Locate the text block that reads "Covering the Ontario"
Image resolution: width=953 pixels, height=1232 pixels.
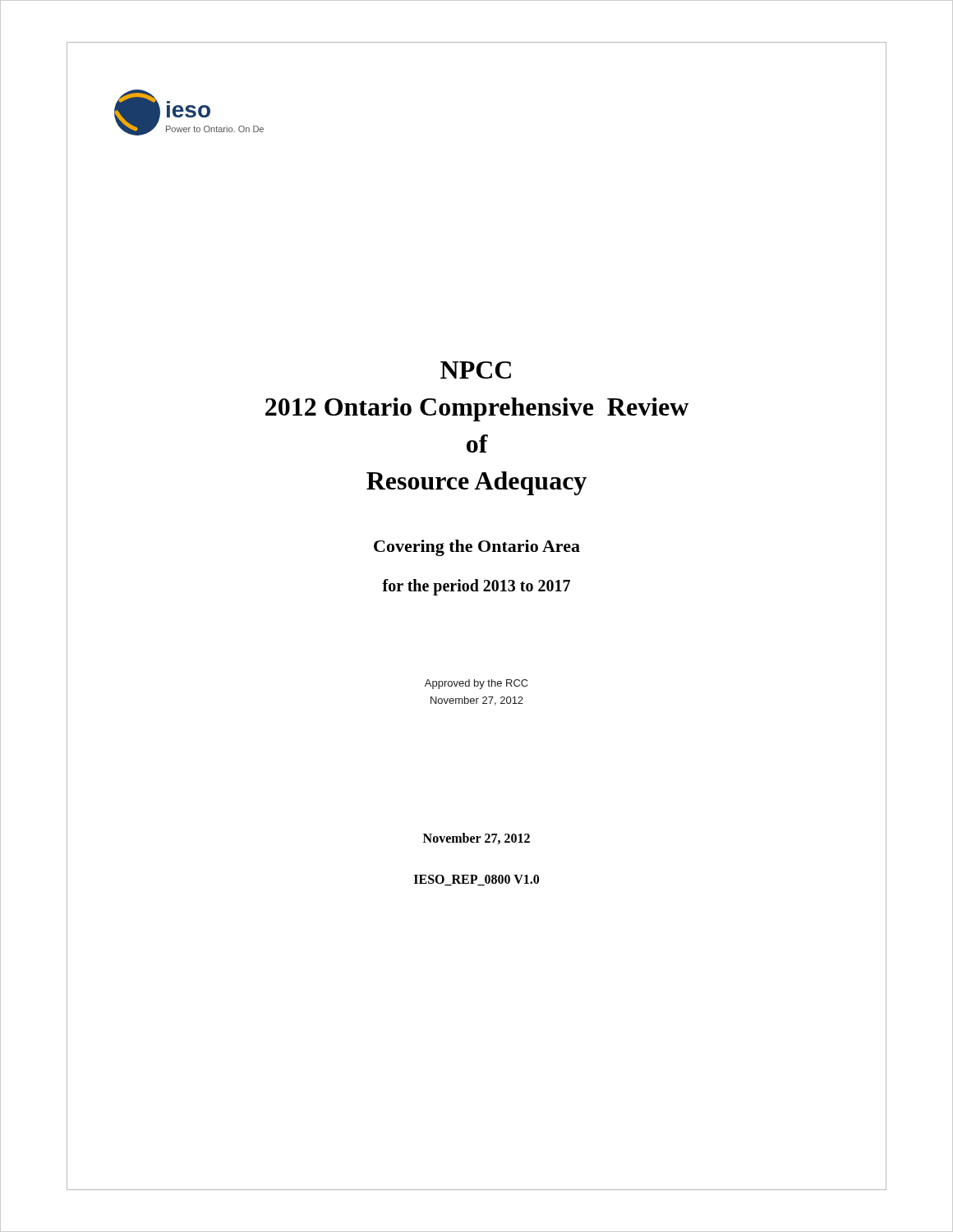tap(476, 546)
